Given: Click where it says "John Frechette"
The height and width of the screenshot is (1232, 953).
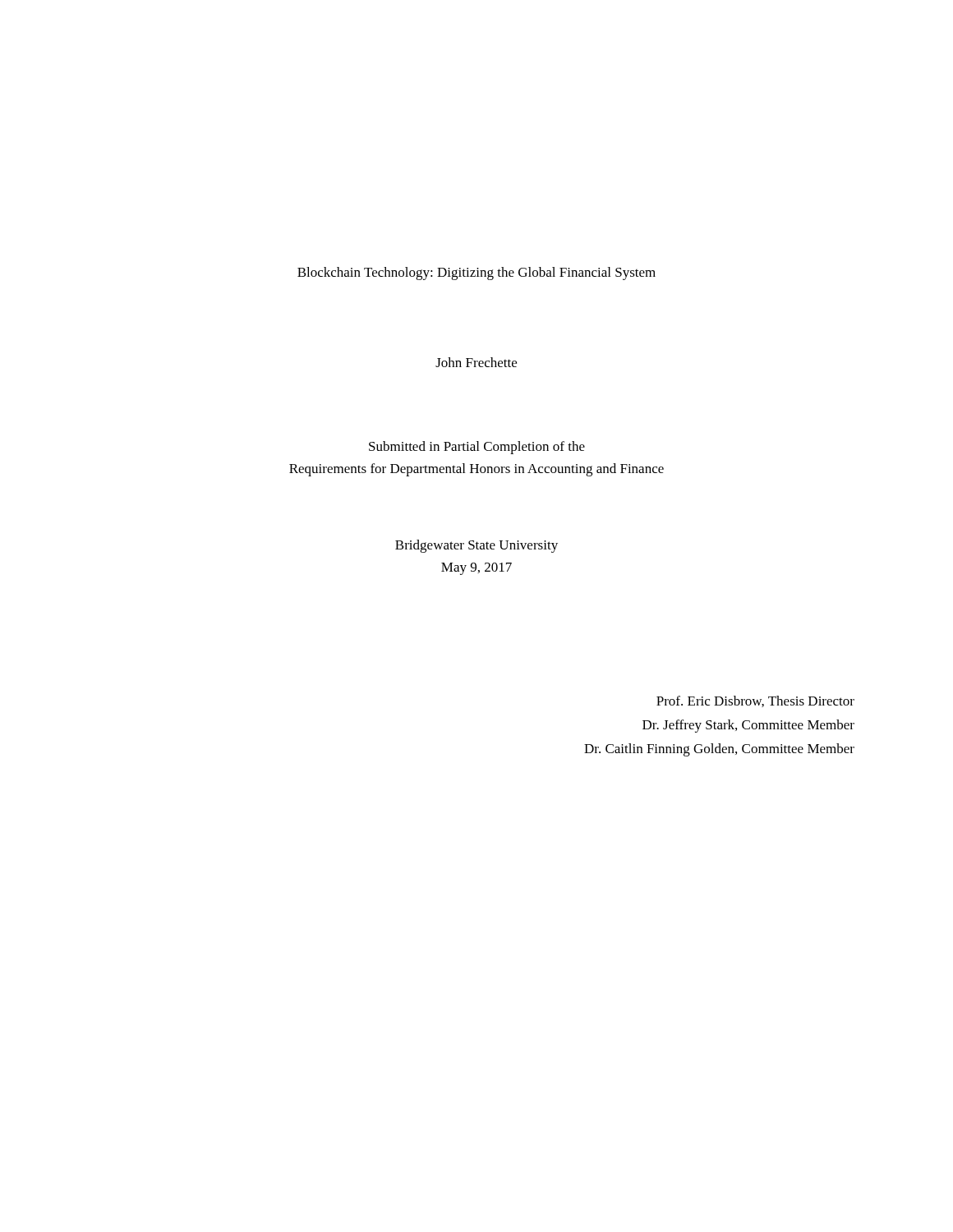Looking at the screenshot, I should coord(476,363).
